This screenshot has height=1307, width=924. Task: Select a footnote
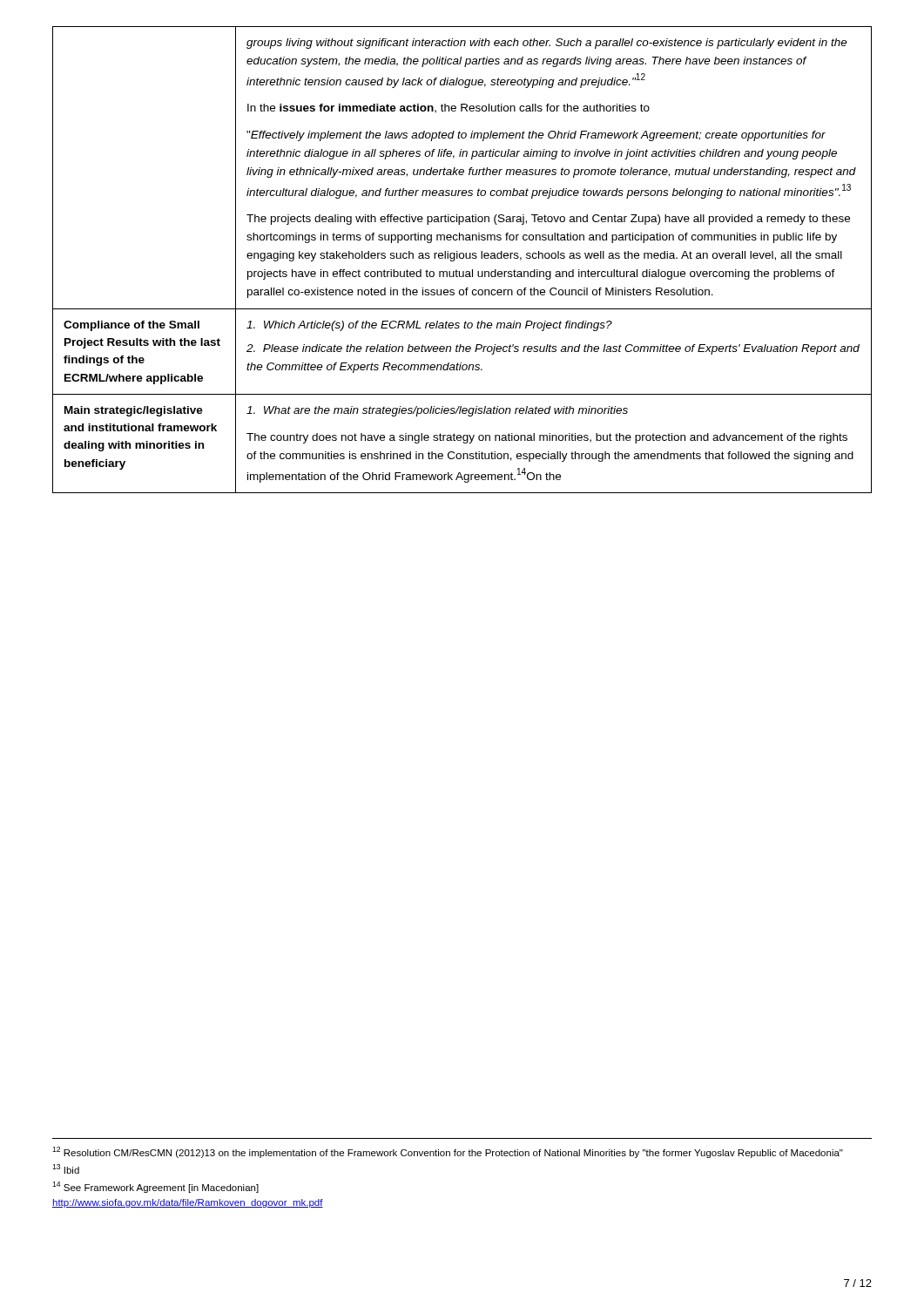click(x=448, y=1176)
